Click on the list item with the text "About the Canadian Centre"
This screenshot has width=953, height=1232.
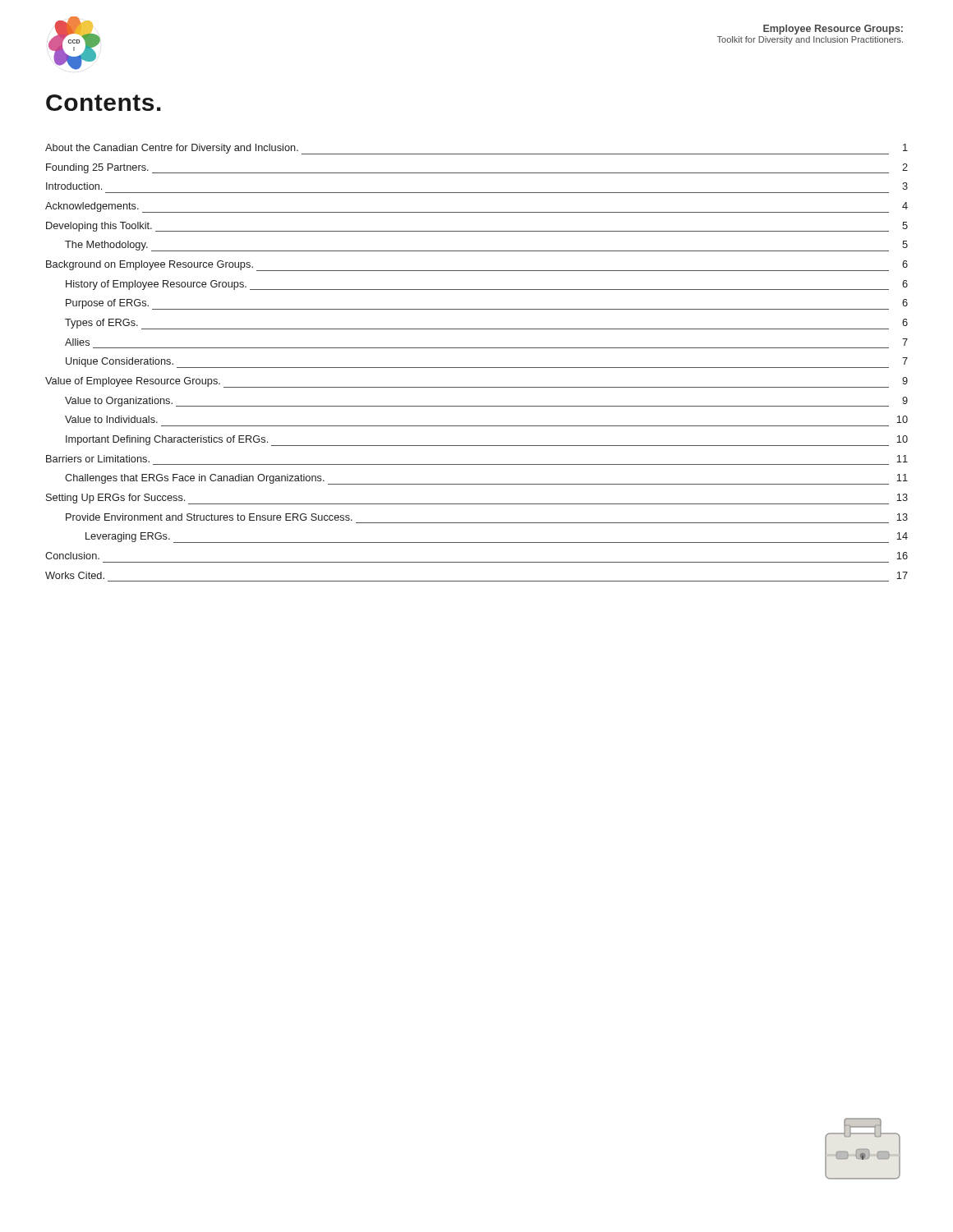tap(476, 148)
